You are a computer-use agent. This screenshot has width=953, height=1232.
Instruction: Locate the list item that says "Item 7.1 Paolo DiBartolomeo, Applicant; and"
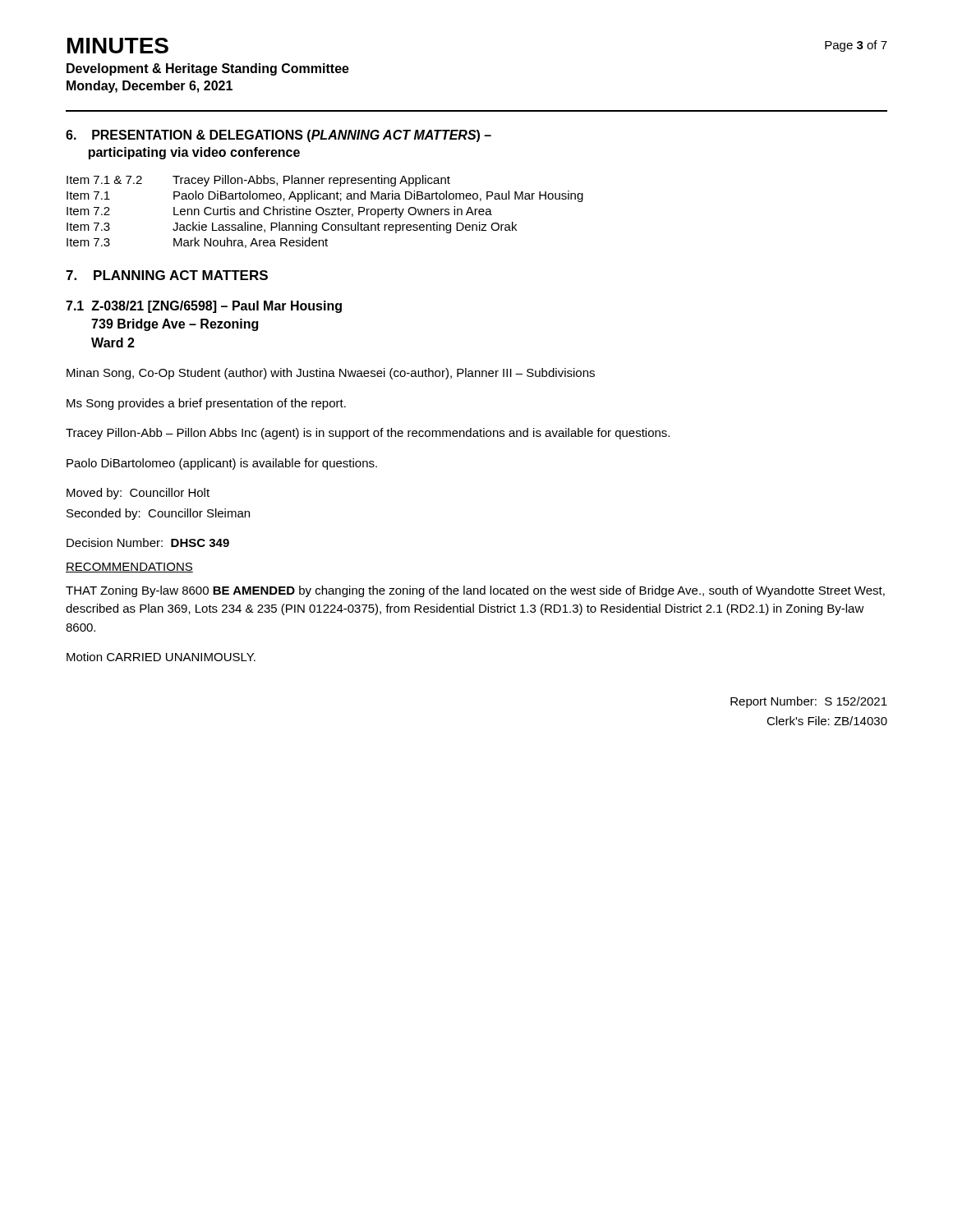coord(476,195)
